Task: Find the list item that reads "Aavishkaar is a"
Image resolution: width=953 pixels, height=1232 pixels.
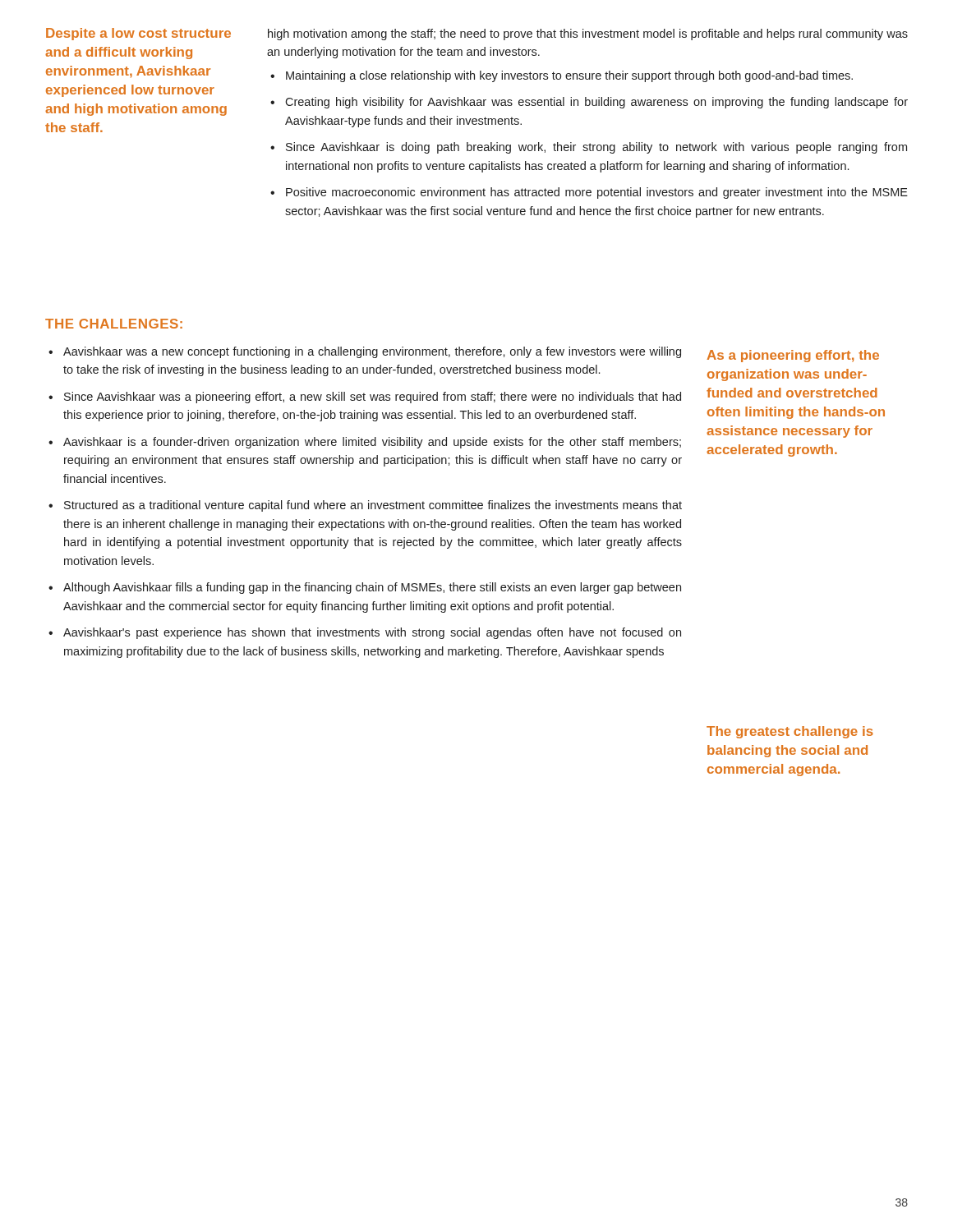Action: [x=373, y=460]
